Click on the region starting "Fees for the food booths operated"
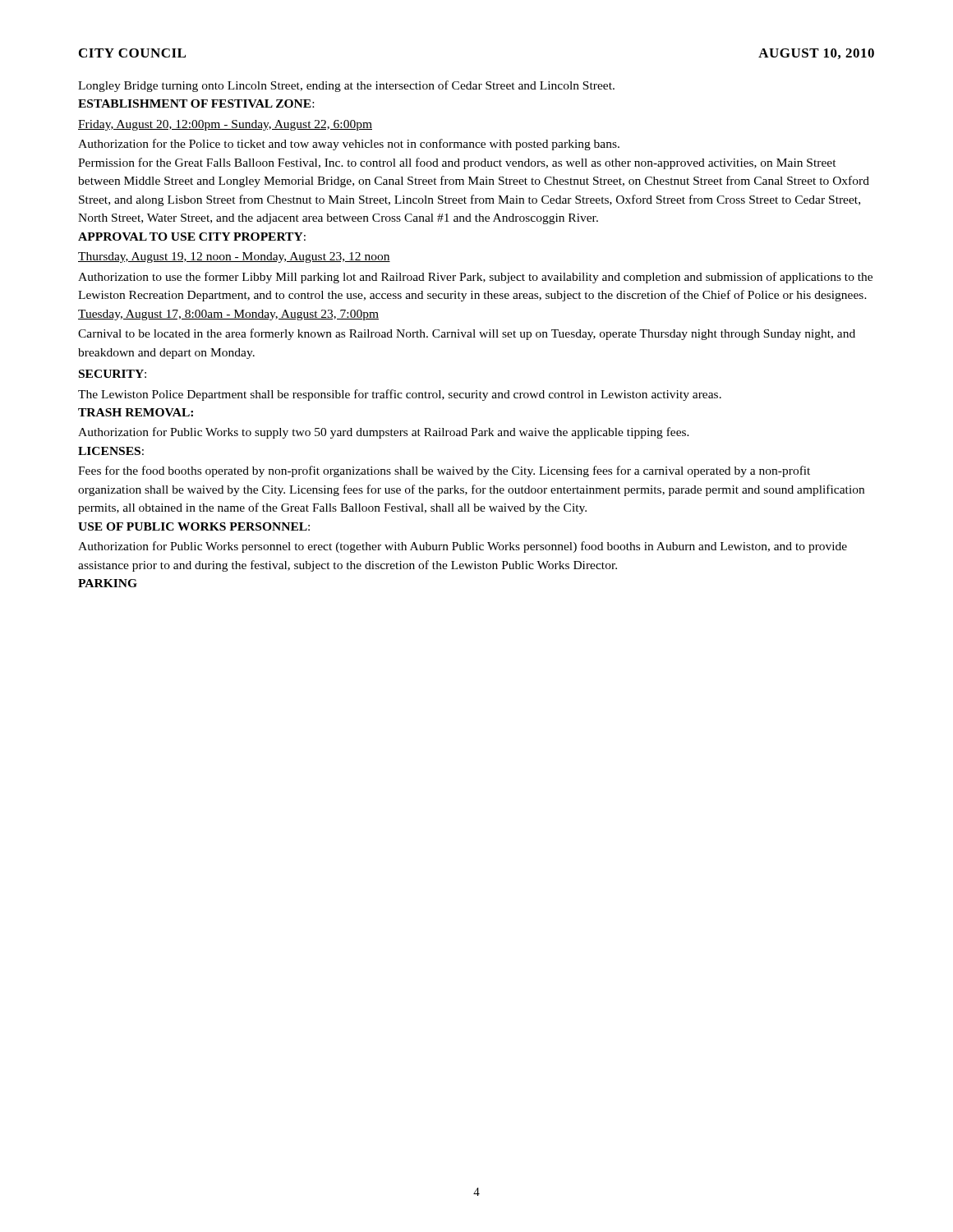The width and height of the screenshot is (953, 1232). (476, 490)
